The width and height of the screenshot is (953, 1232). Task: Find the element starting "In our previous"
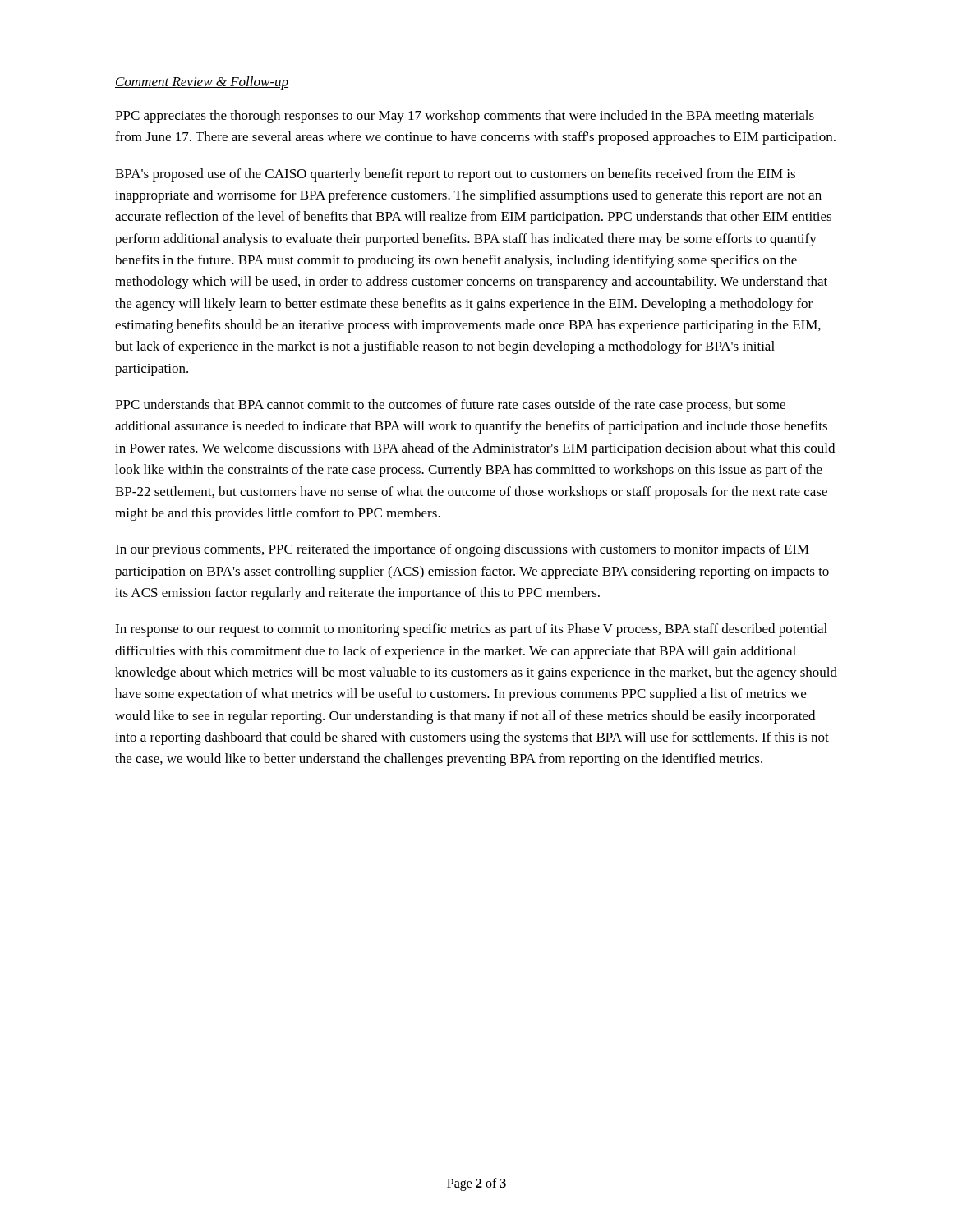[x=472, y=571]
